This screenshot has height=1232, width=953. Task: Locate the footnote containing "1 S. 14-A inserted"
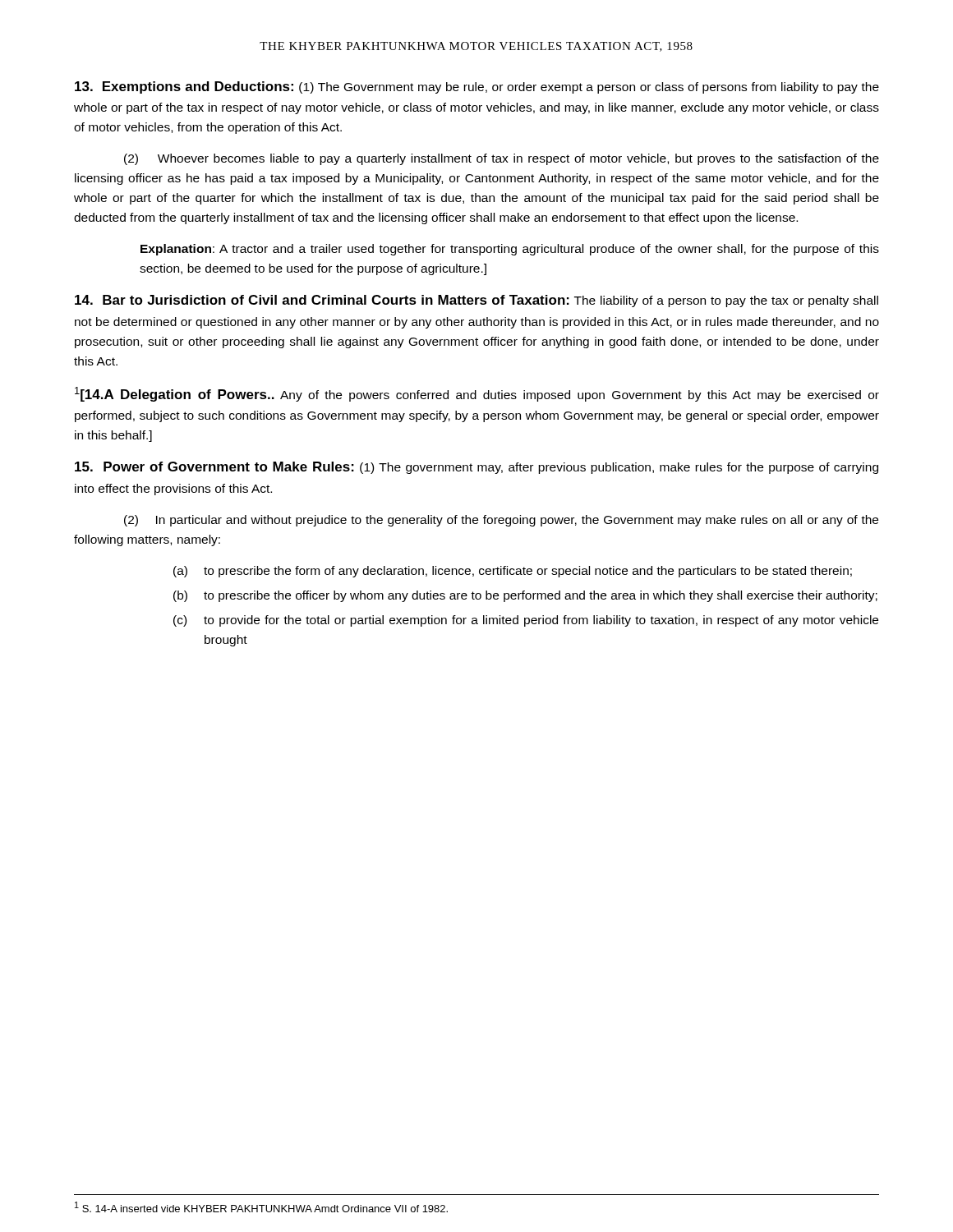261,1207
